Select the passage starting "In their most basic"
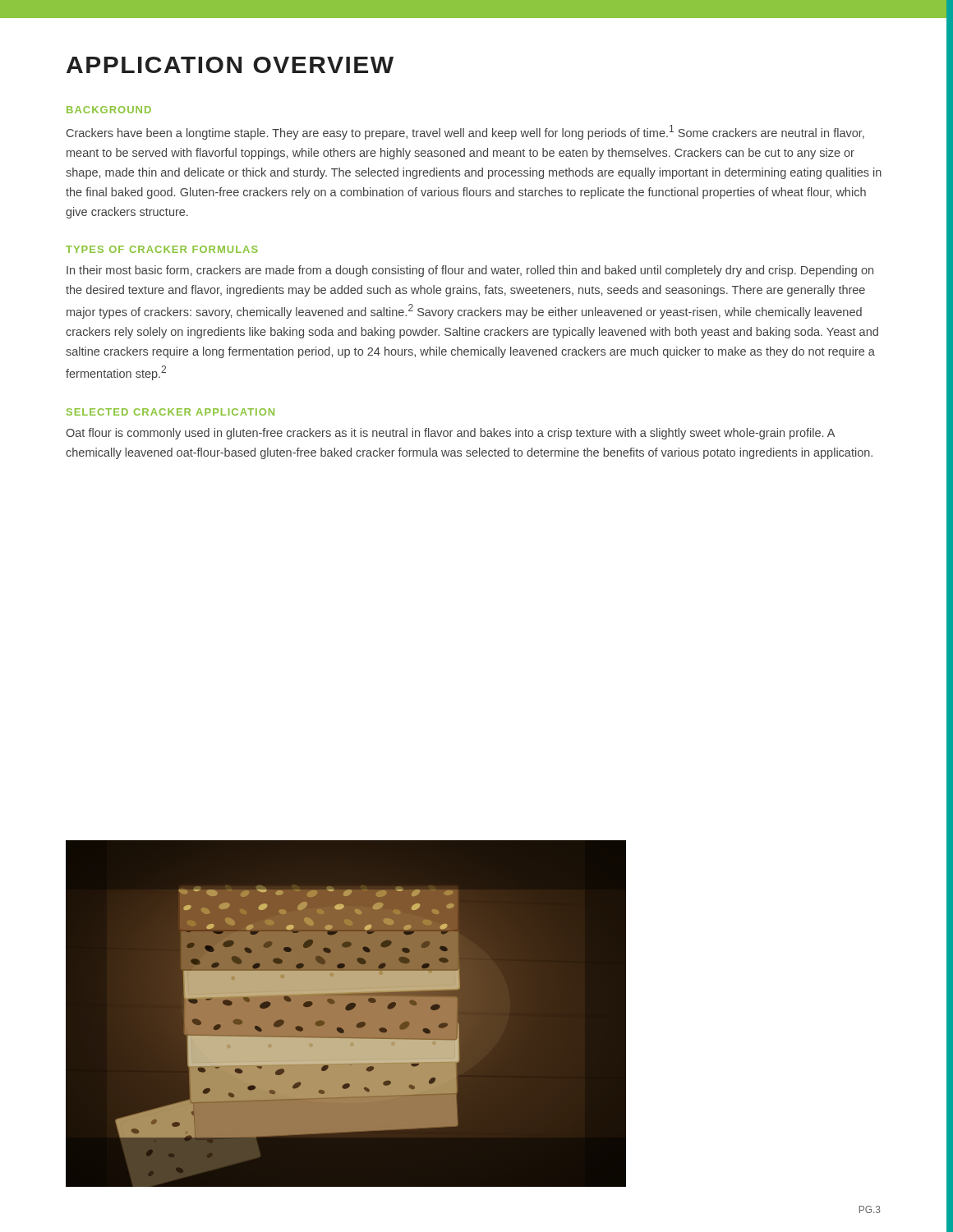 click(x=472, y=322)
